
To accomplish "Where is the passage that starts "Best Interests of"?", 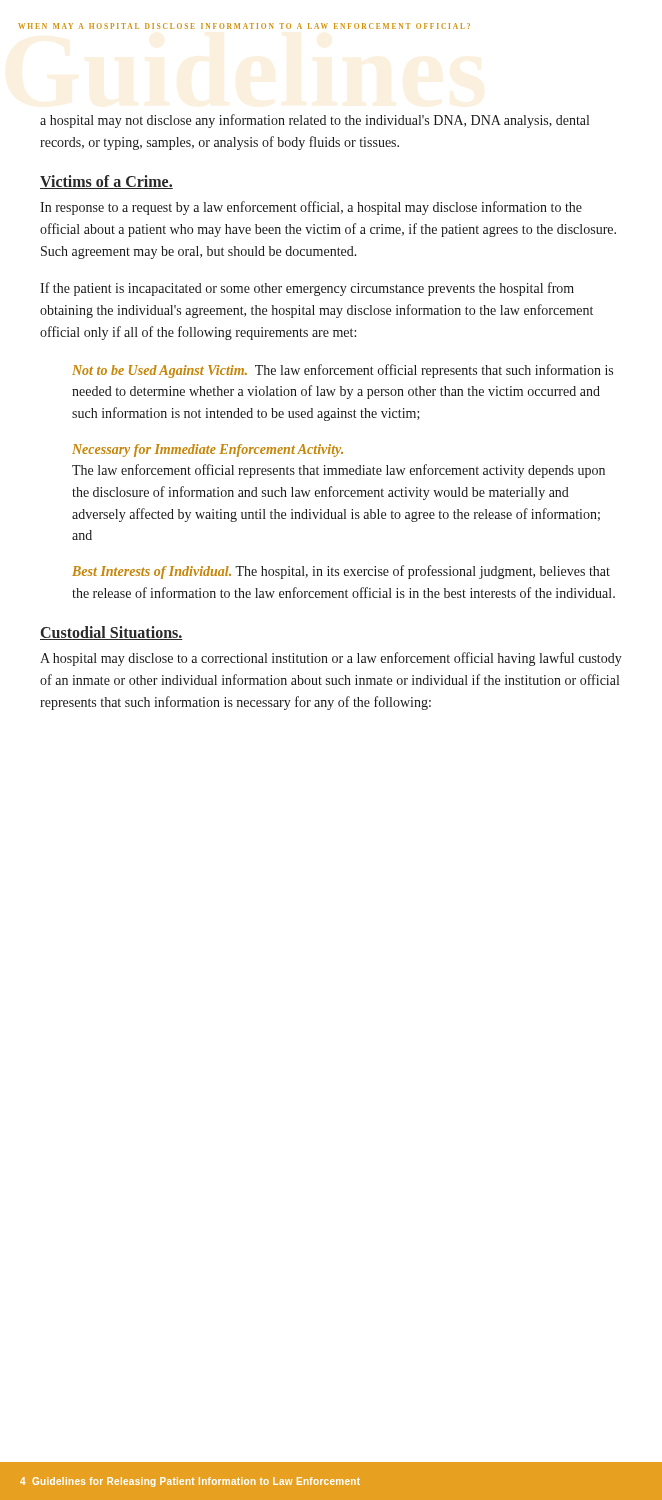I will click(x=344, y=582).
